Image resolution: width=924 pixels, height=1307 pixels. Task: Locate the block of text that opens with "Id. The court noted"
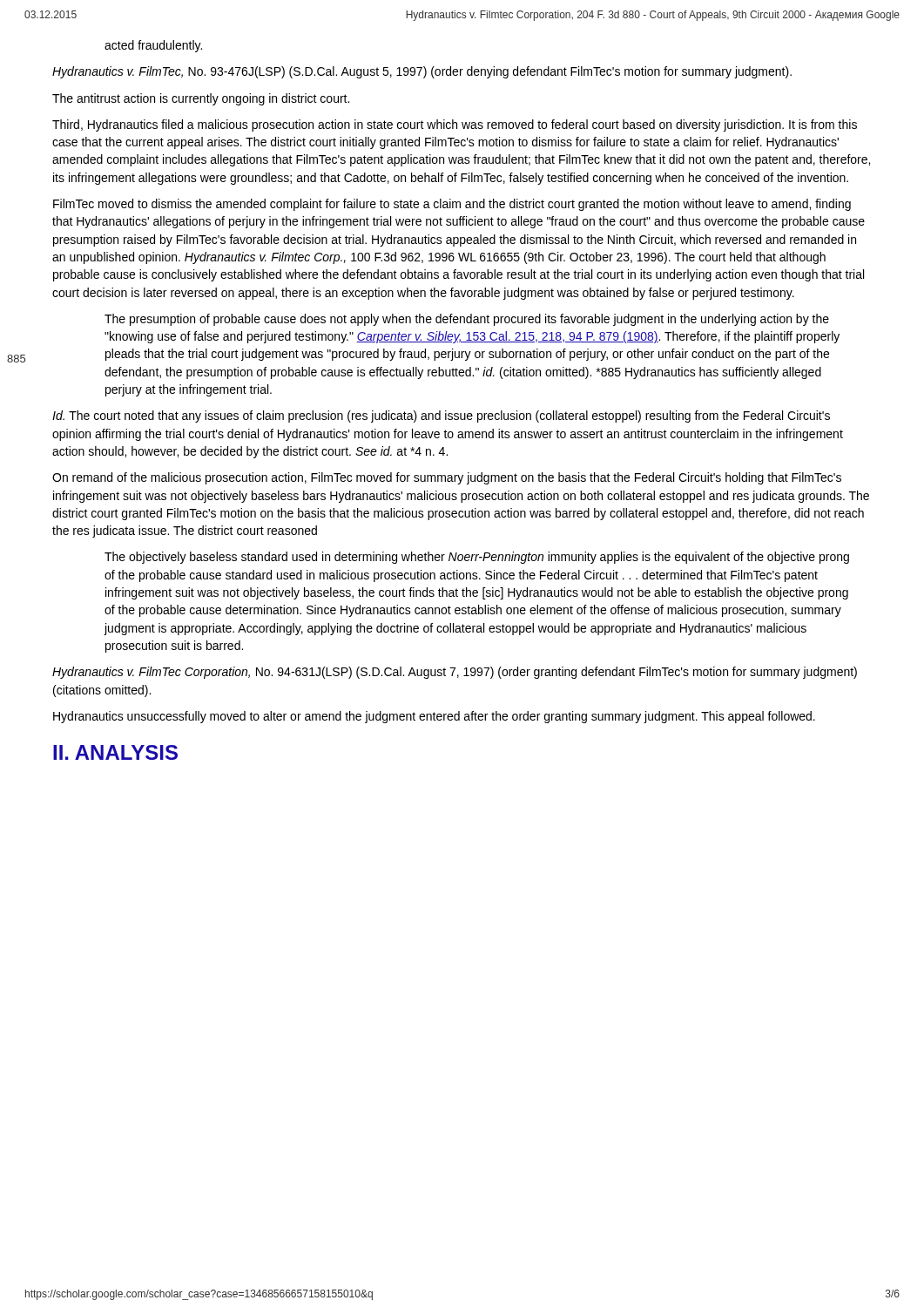click(462, 434)
